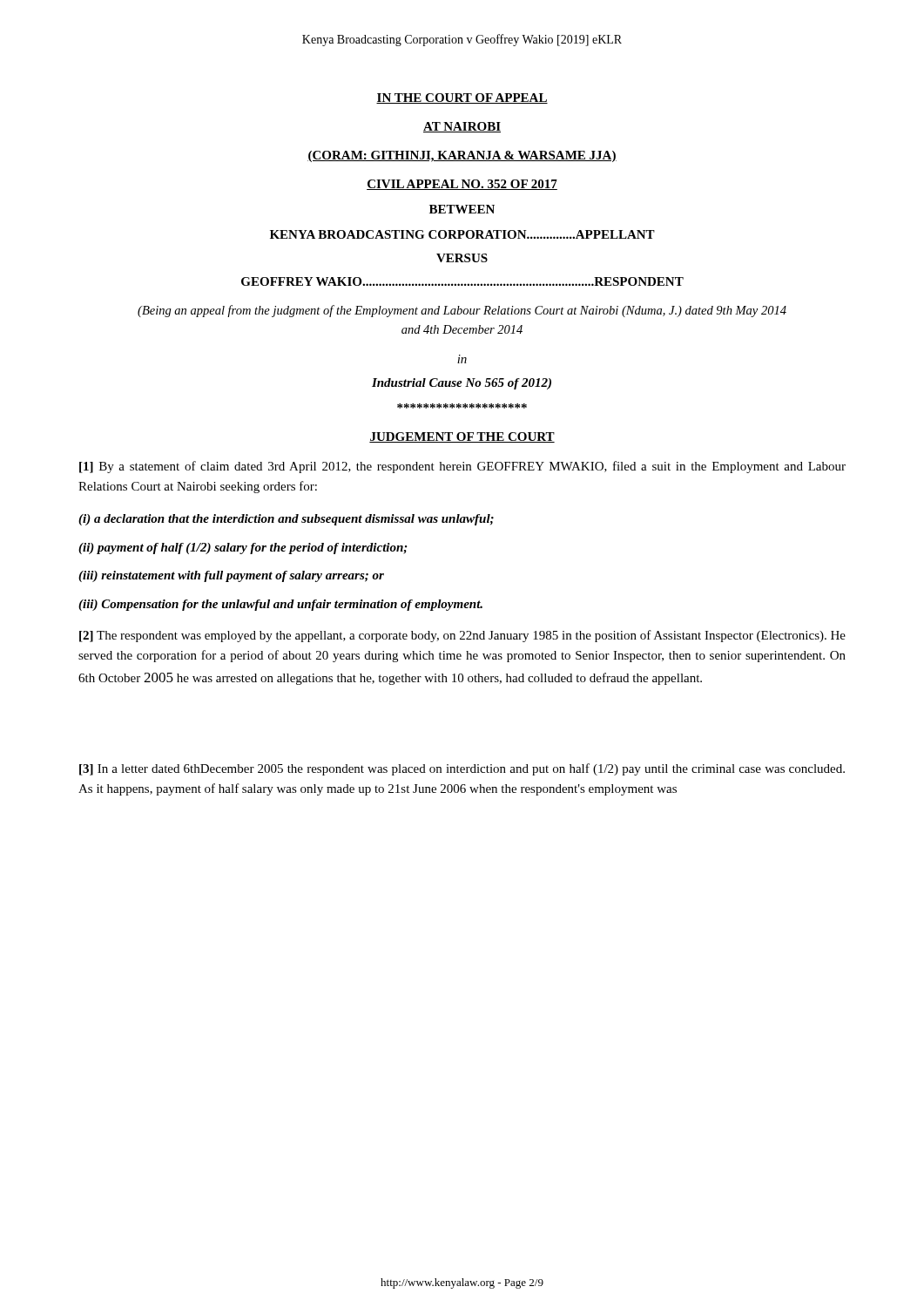Navigate to the text starting "(ii) payment of"
This screenshot has height=1307, width=924.
pos(243,547)
